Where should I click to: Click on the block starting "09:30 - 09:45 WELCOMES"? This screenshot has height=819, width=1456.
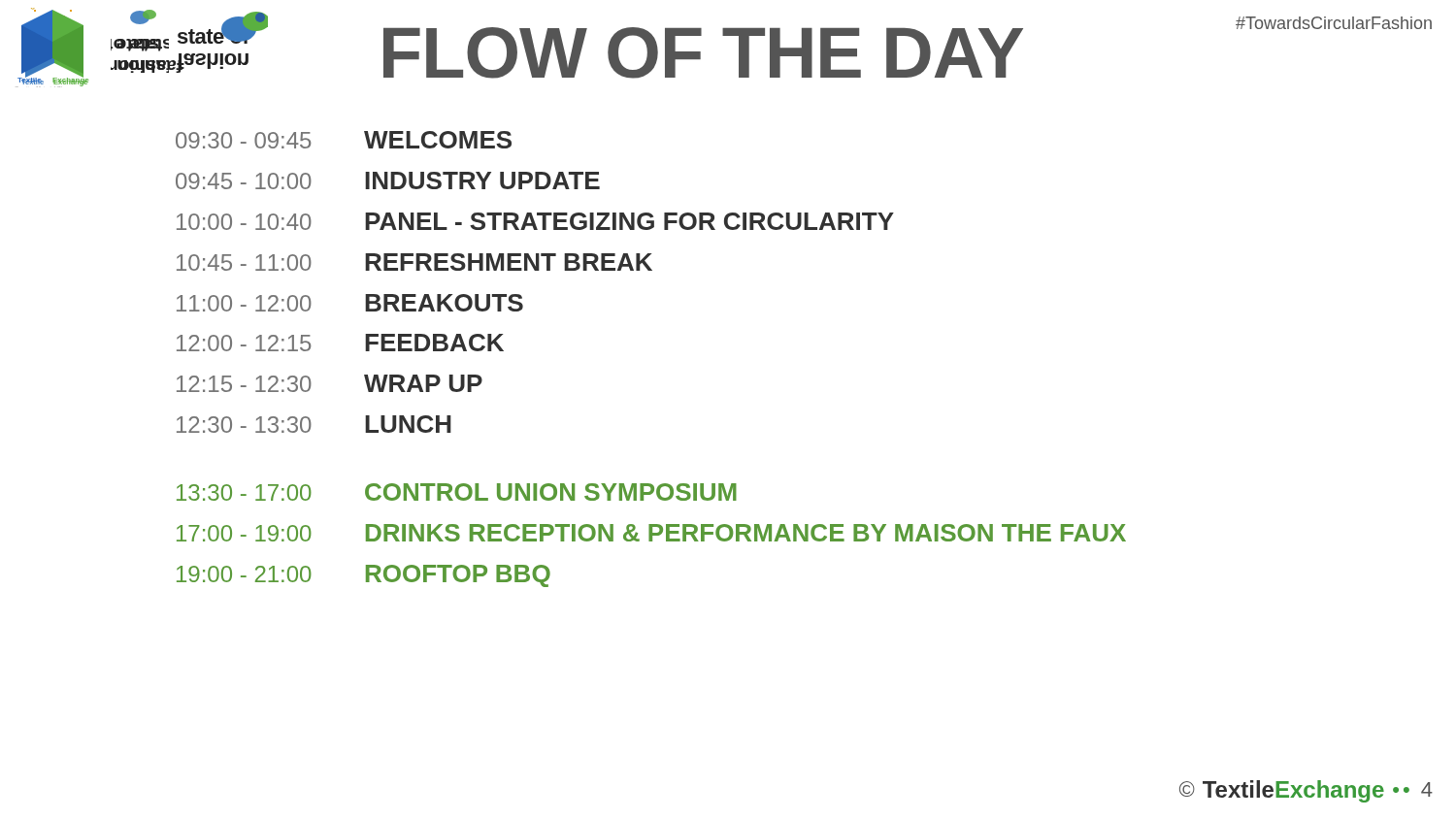click(223, 139)
